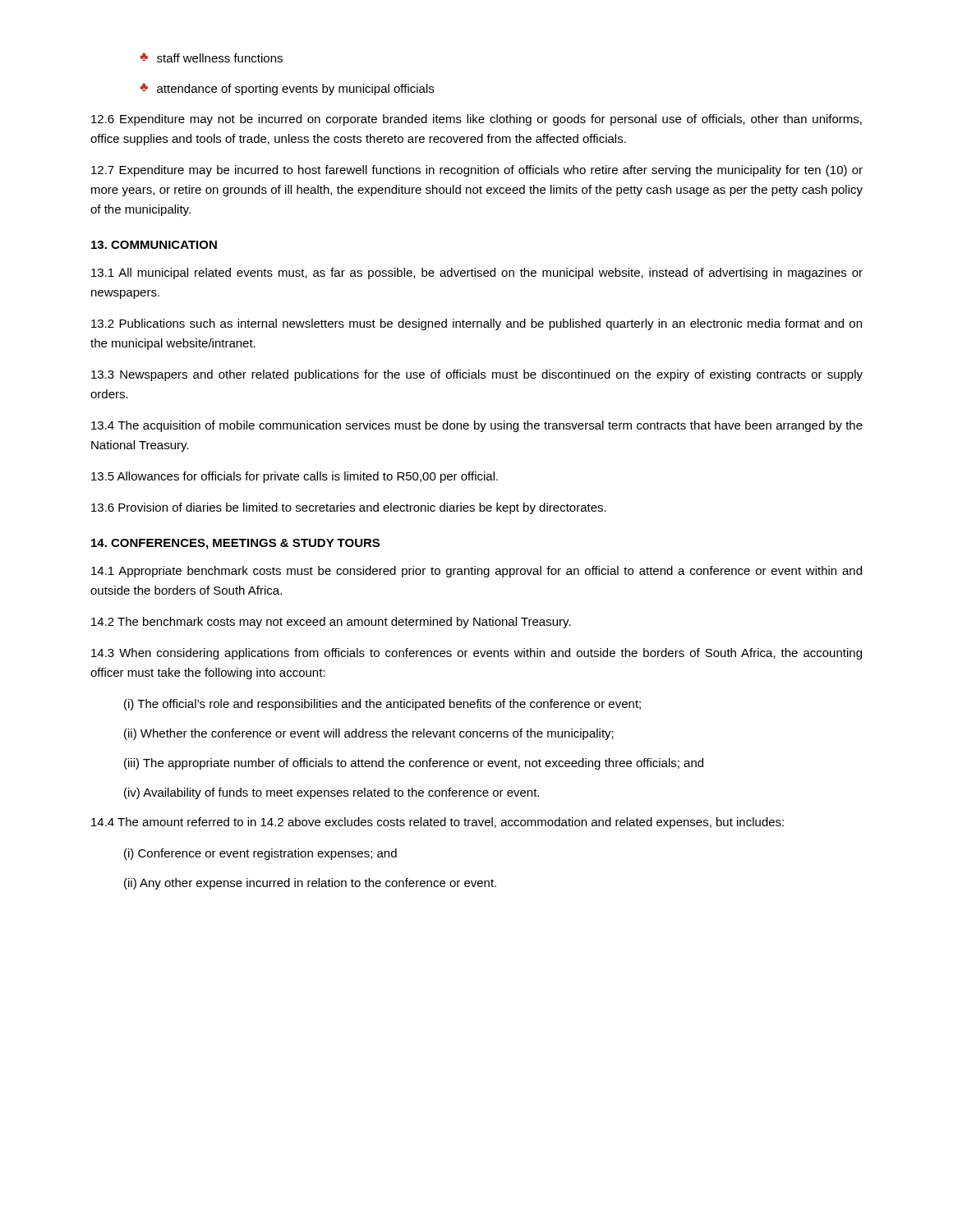This screenshot has height=1232, width=953.
Task: Find the block on this page that starts "3 When considering applications from officials to conferences"
Action: pyautogui.click(x=476, y=662)
